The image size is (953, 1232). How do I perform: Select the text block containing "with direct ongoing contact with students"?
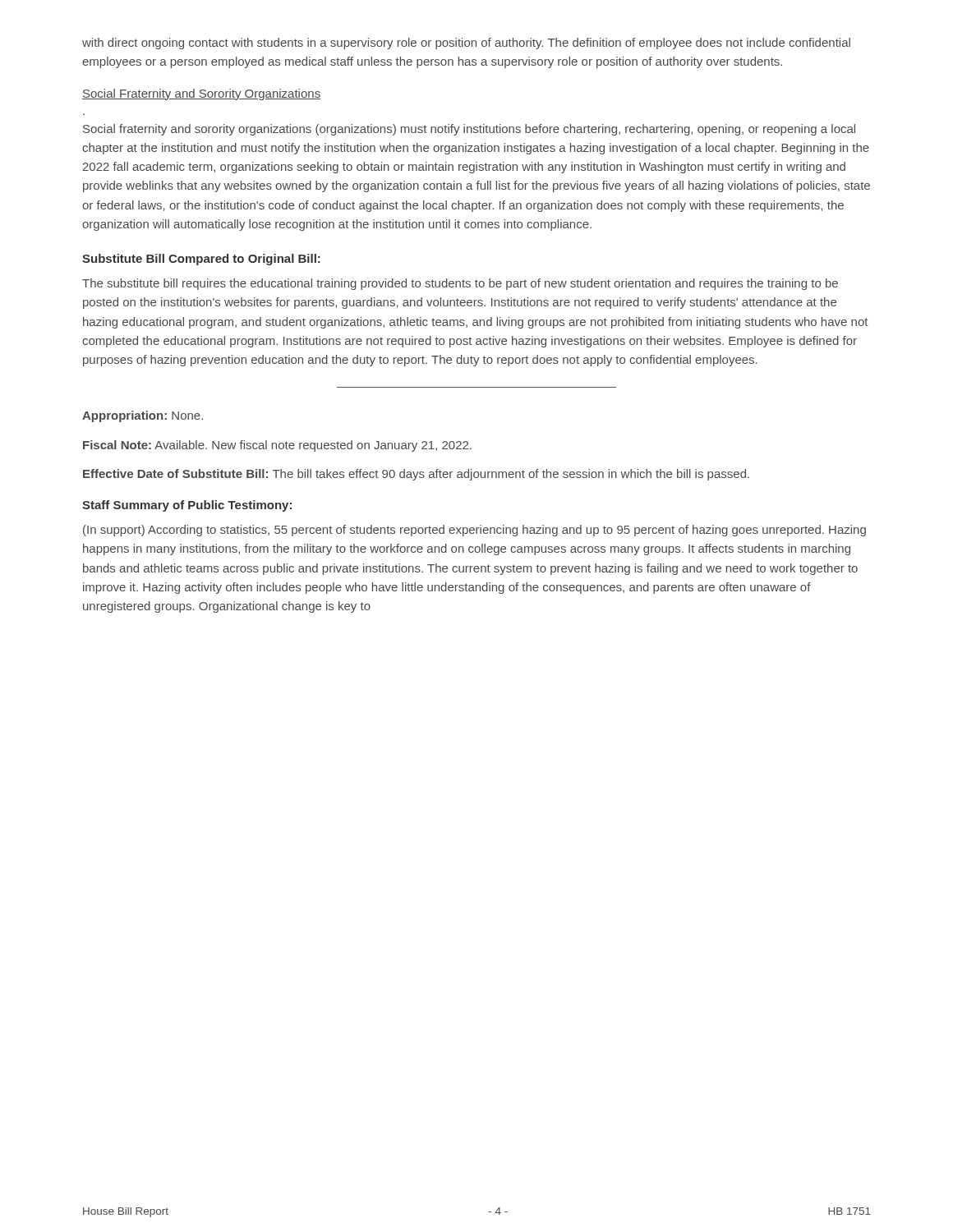[467, 52]
